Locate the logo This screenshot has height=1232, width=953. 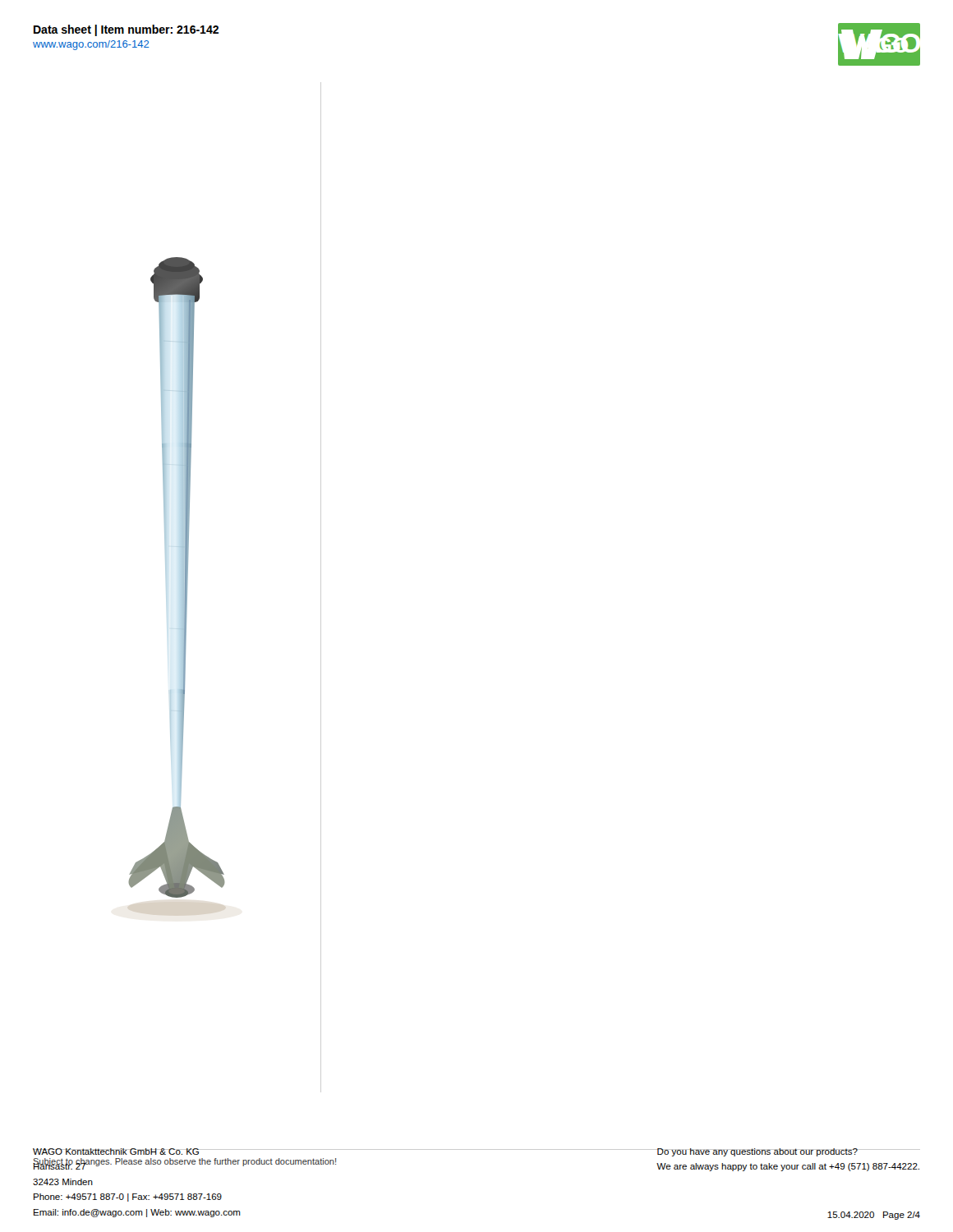(x=879, y=44)
